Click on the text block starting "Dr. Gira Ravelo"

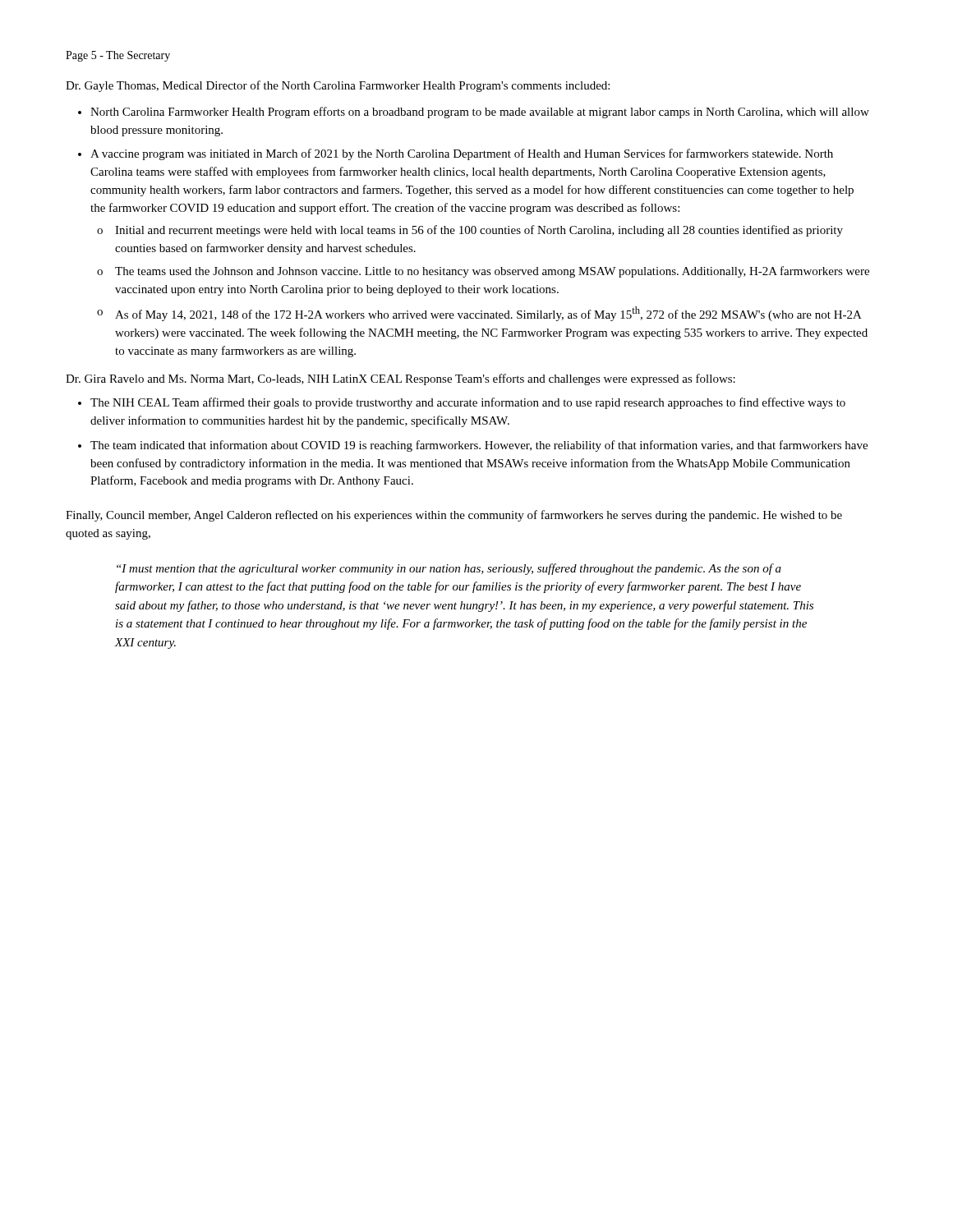tap(401, 378)
